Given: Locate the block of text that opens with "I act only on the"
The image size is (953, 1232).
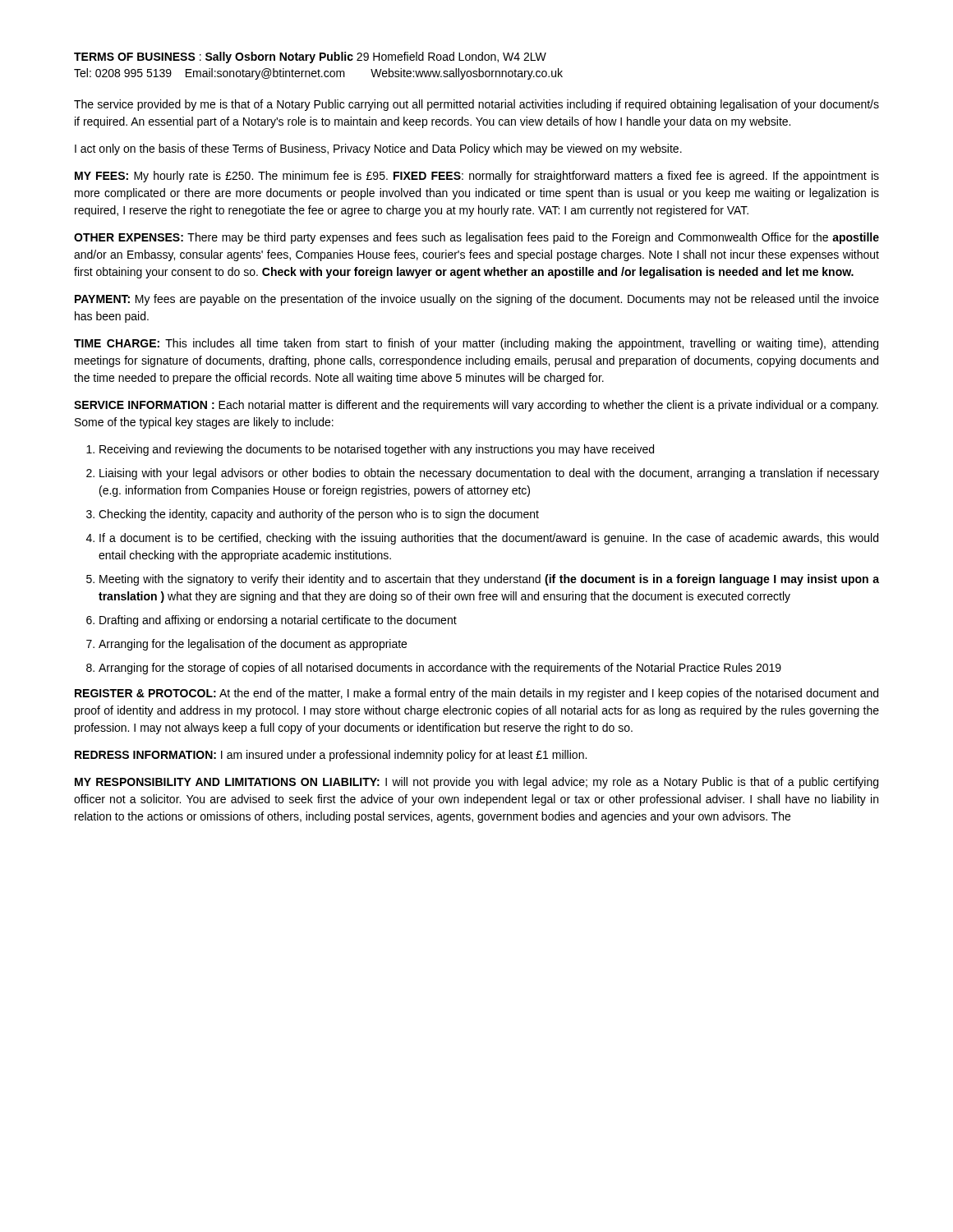Looking at the screenshot, I should 476,149.
